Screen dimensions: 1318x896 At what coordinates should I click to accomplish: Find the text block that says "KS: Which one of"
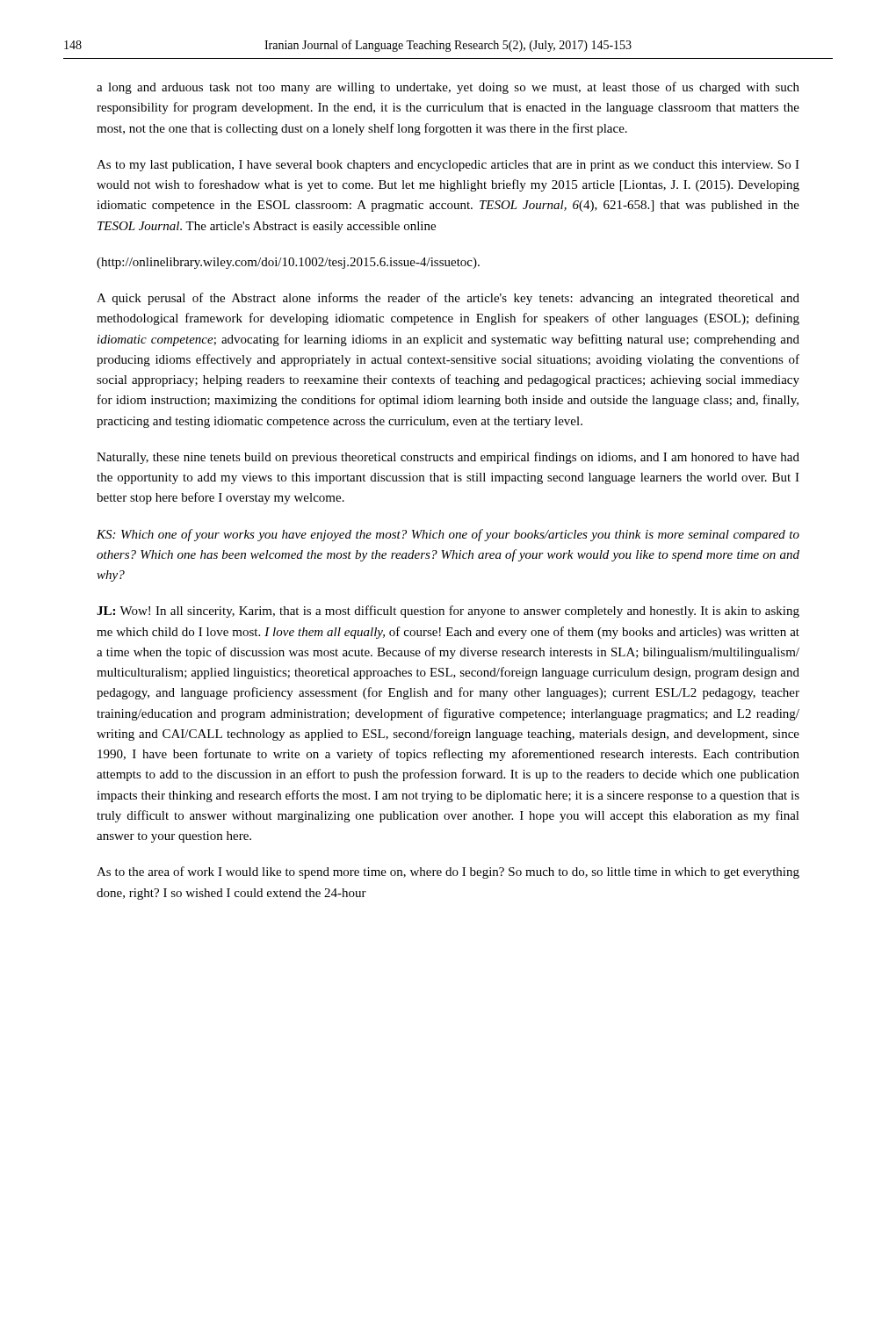[x=448, y=554]
